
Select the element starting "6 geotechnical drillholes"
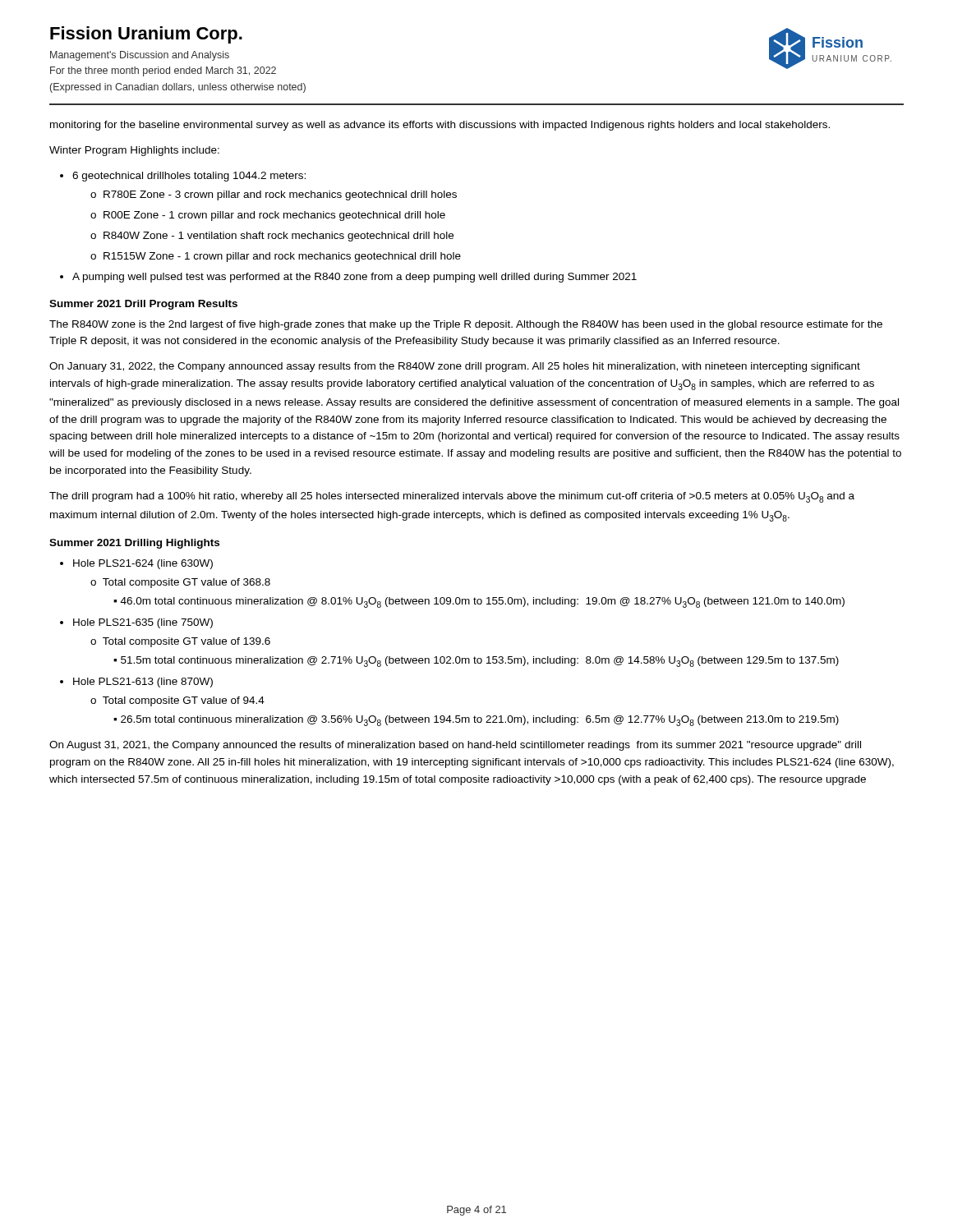[189, 177]
